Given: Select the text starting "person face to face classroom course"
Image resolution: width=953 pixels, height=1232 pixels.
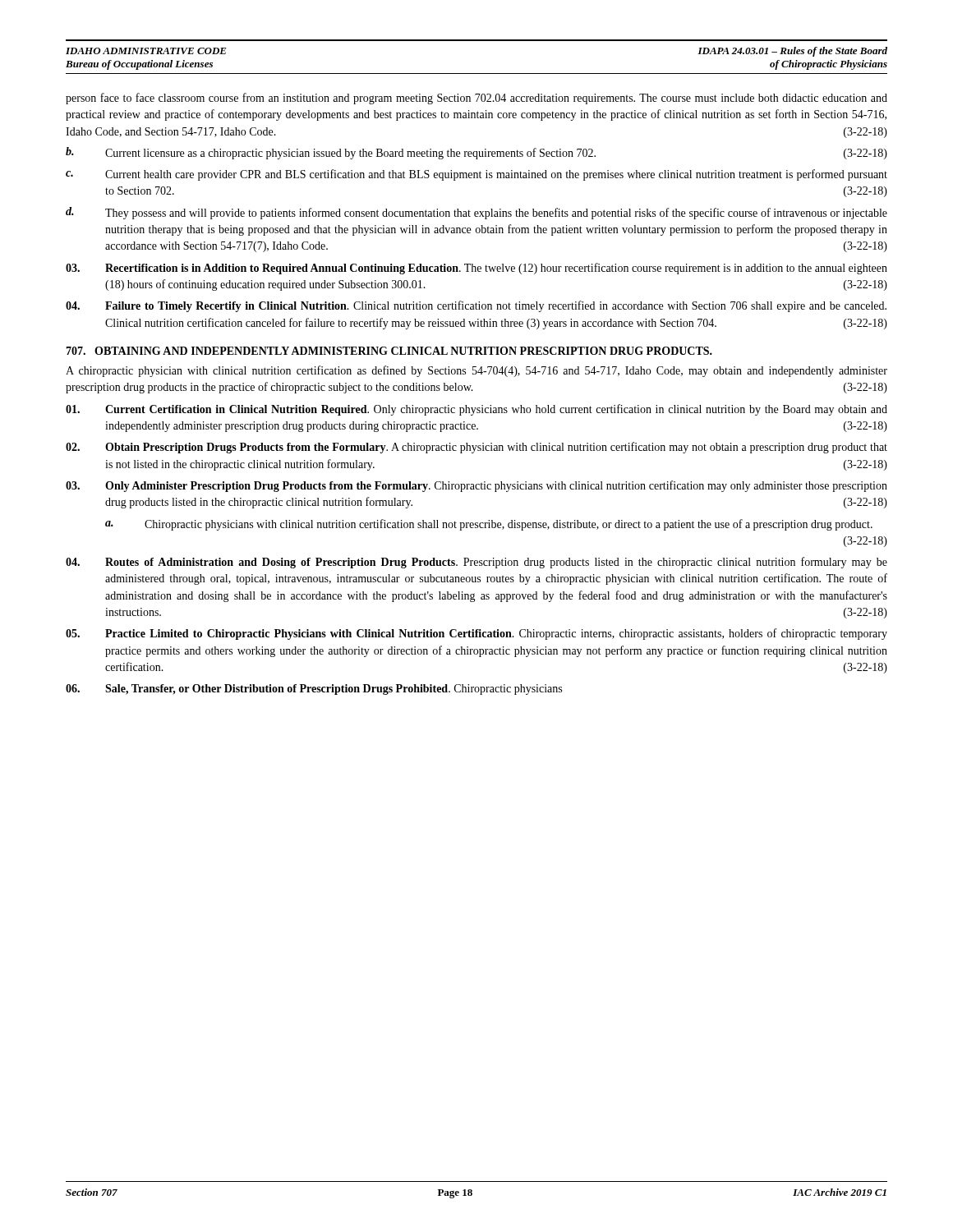Looking at the screenshot, I should tap(476, 115).
